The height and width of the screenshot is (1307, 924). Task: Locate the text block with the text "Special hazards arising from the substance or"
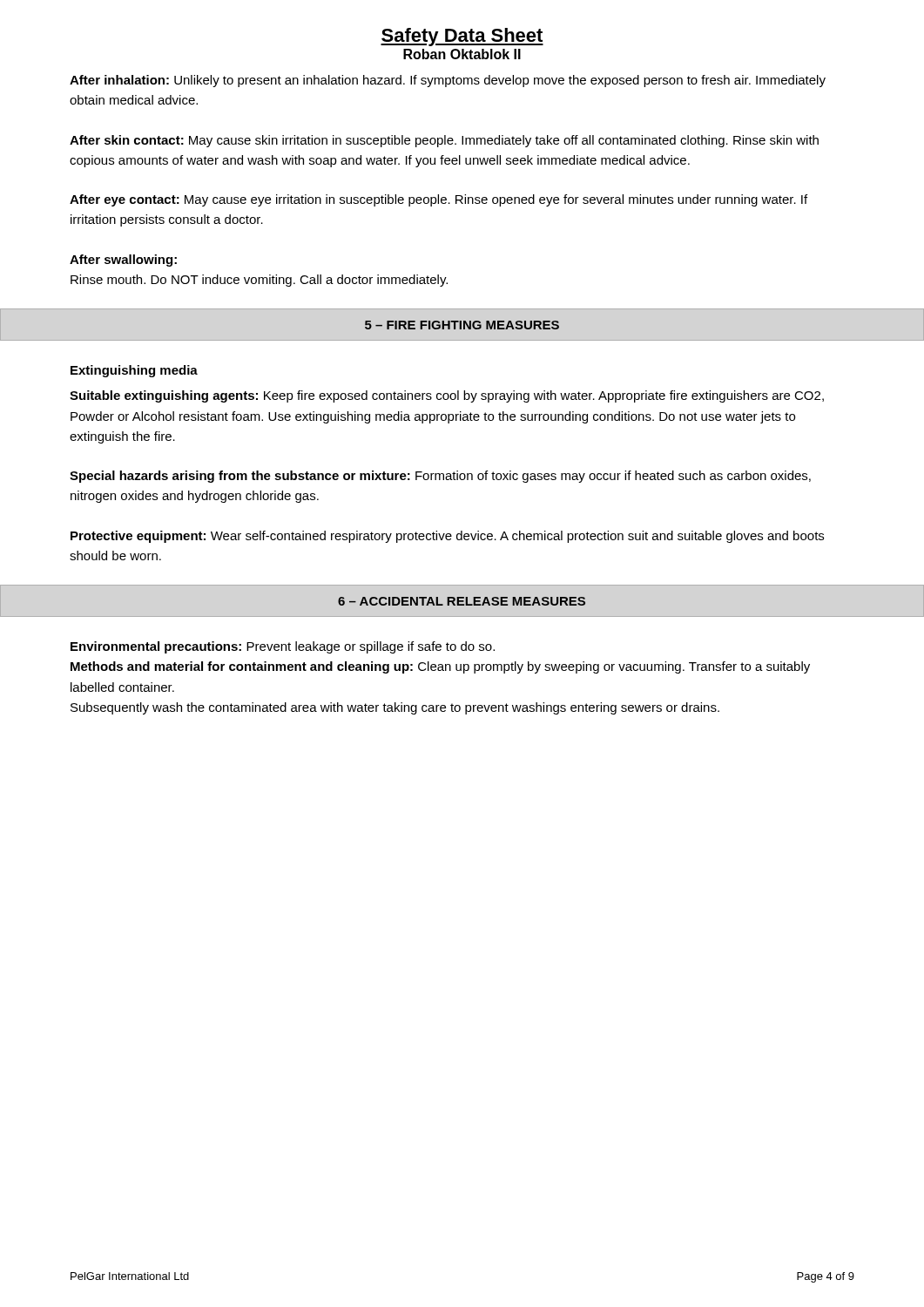(x=441, y=485)
